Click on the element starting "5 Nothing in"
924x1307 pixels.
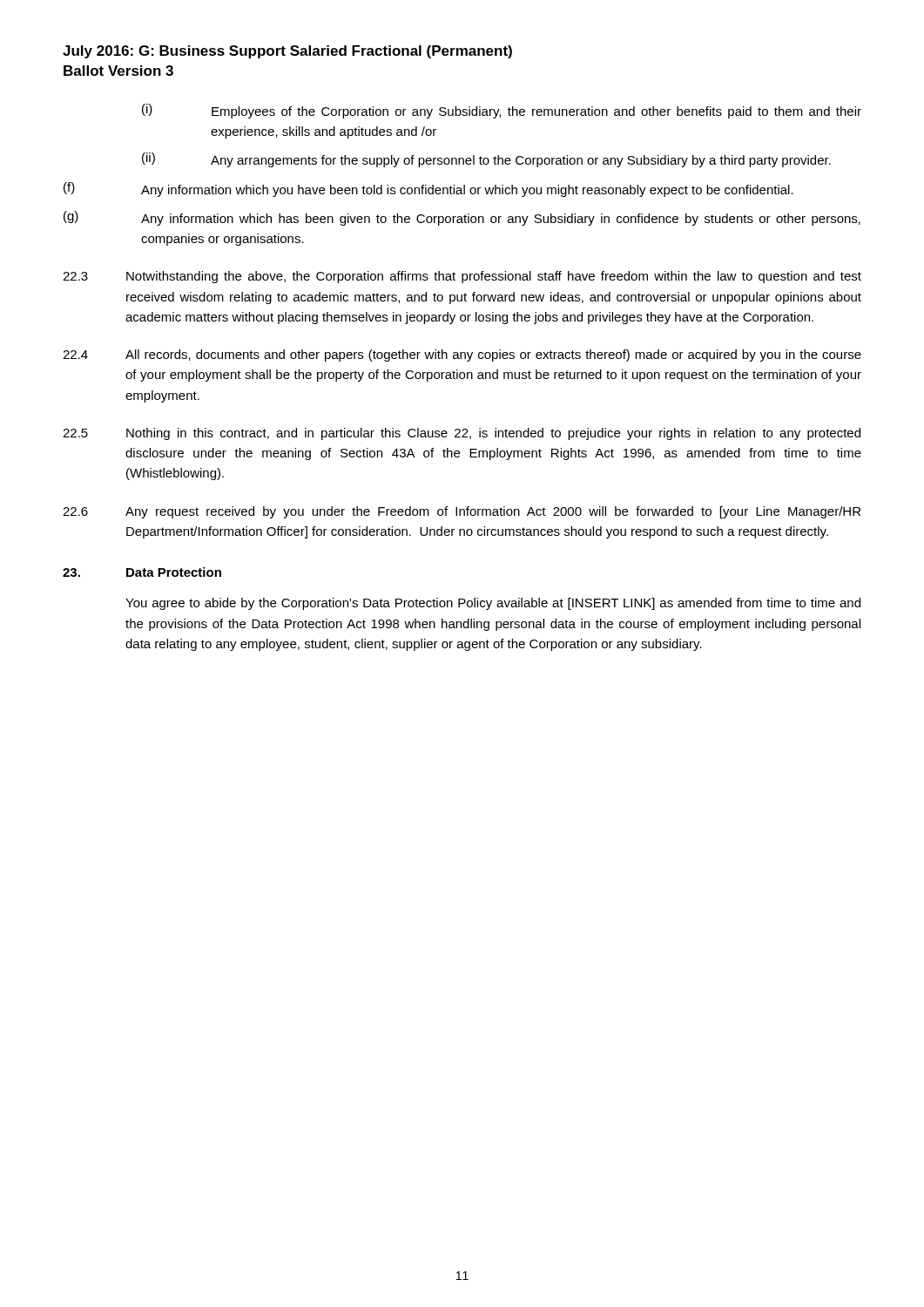[x=462, y=453]
